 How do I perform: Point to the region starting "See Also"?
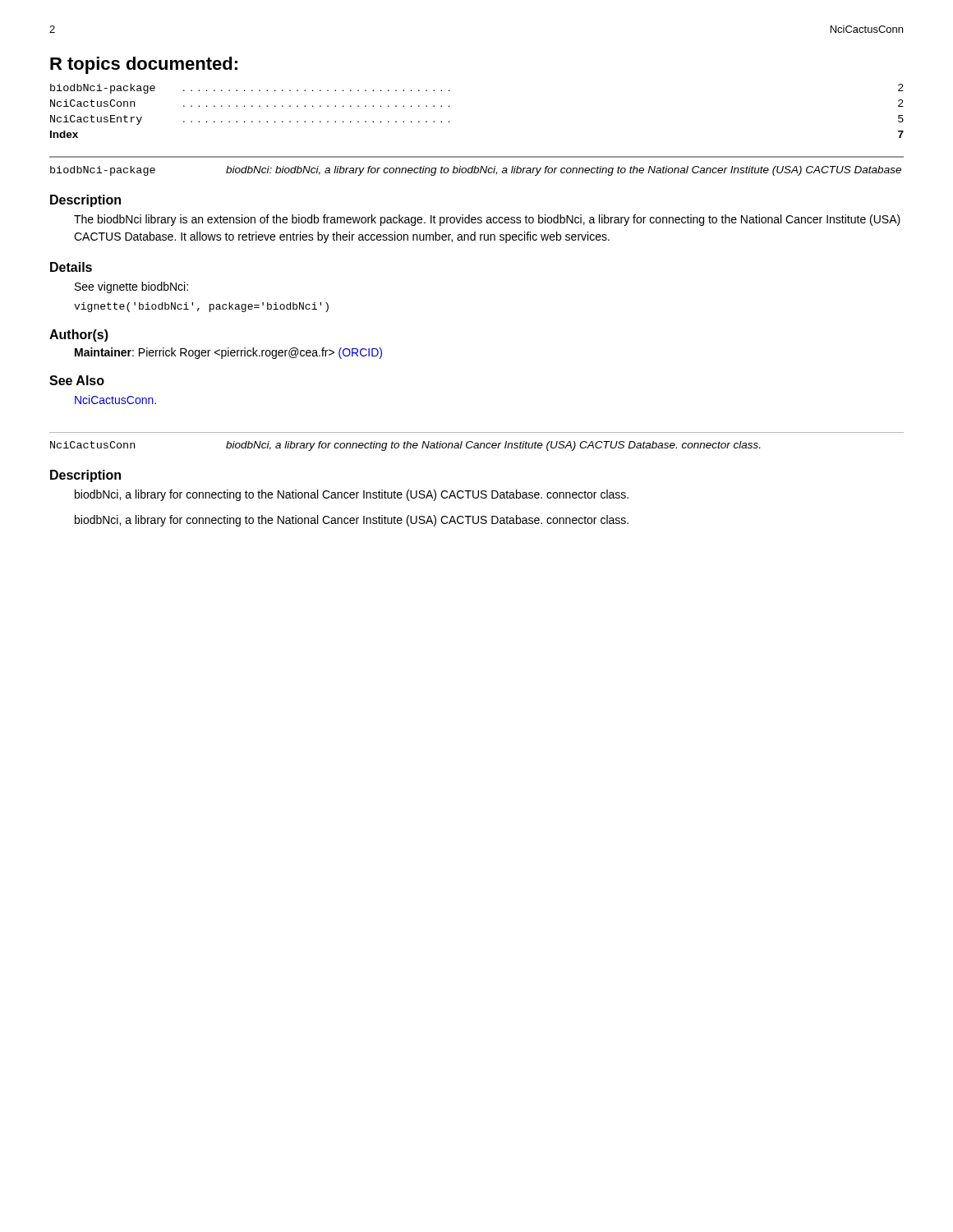(77, 381)
